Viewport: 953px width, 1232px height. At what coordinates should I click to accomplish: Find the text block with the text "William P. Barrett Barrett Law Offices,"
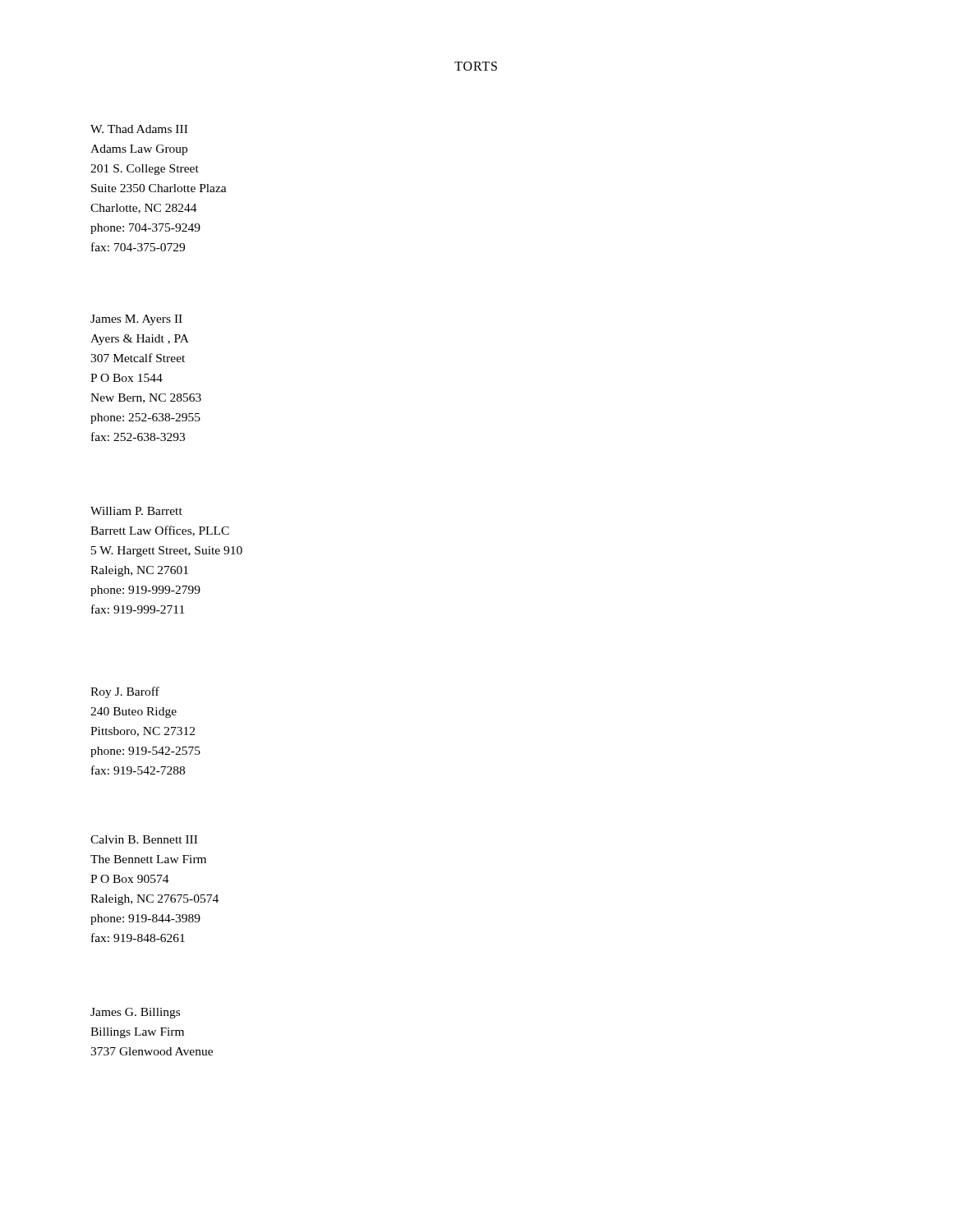(x=166, y=560)
